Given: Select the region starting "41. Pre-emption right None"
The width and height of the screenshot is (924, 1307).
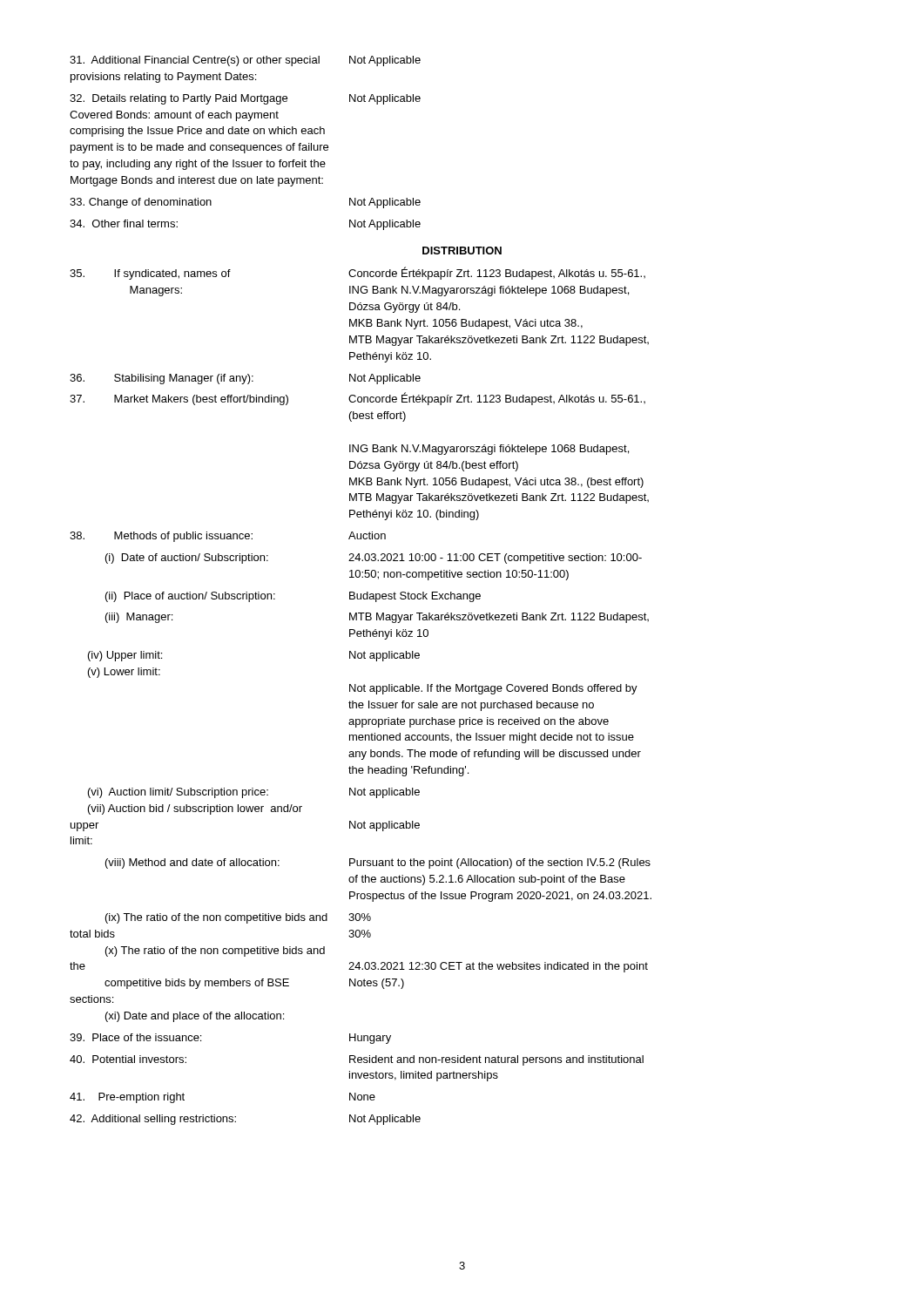Looking at the screenshot, I should pos(140,1097).
